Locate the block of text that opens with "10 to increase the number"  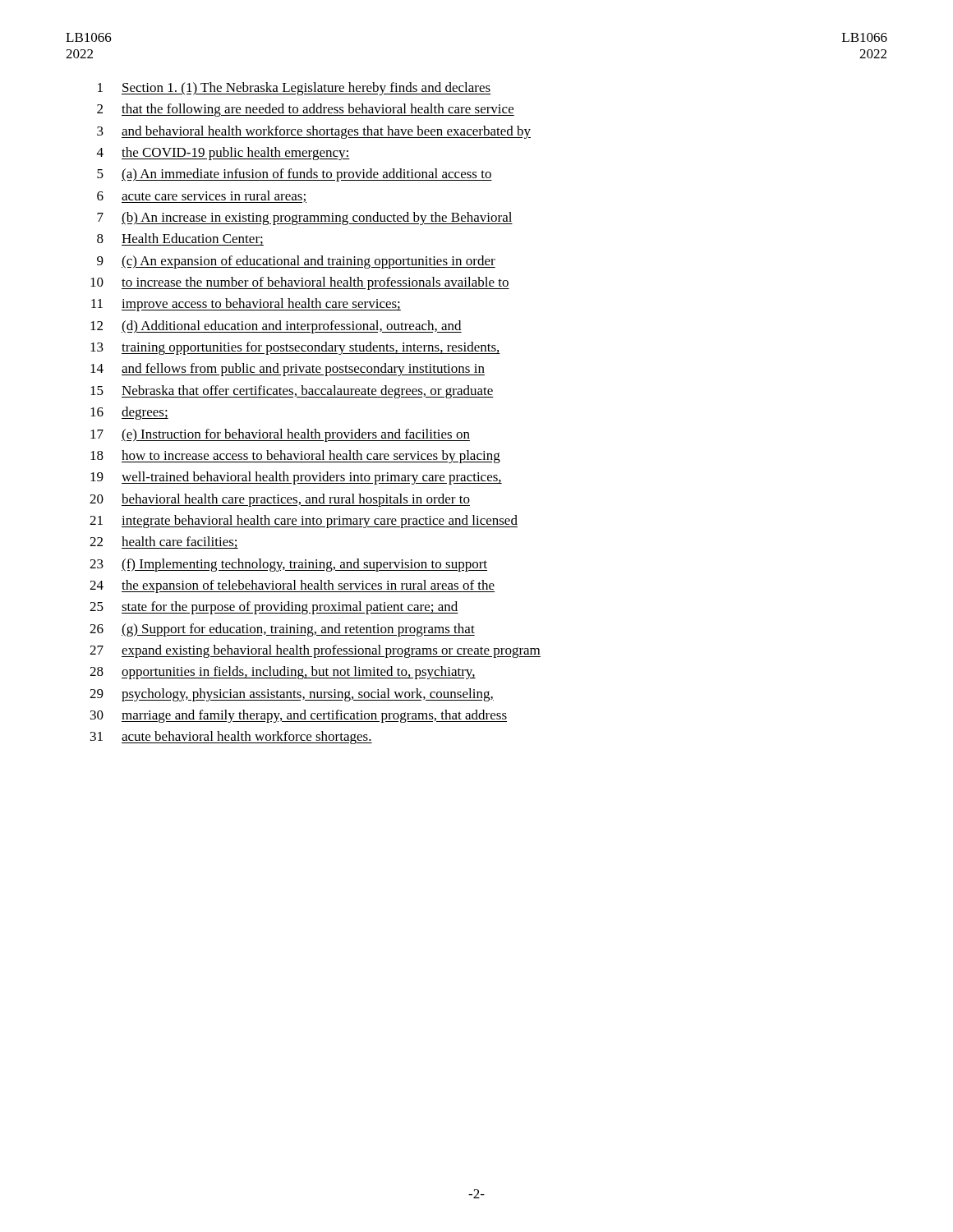pyautogui.click(x=476, y=283)
